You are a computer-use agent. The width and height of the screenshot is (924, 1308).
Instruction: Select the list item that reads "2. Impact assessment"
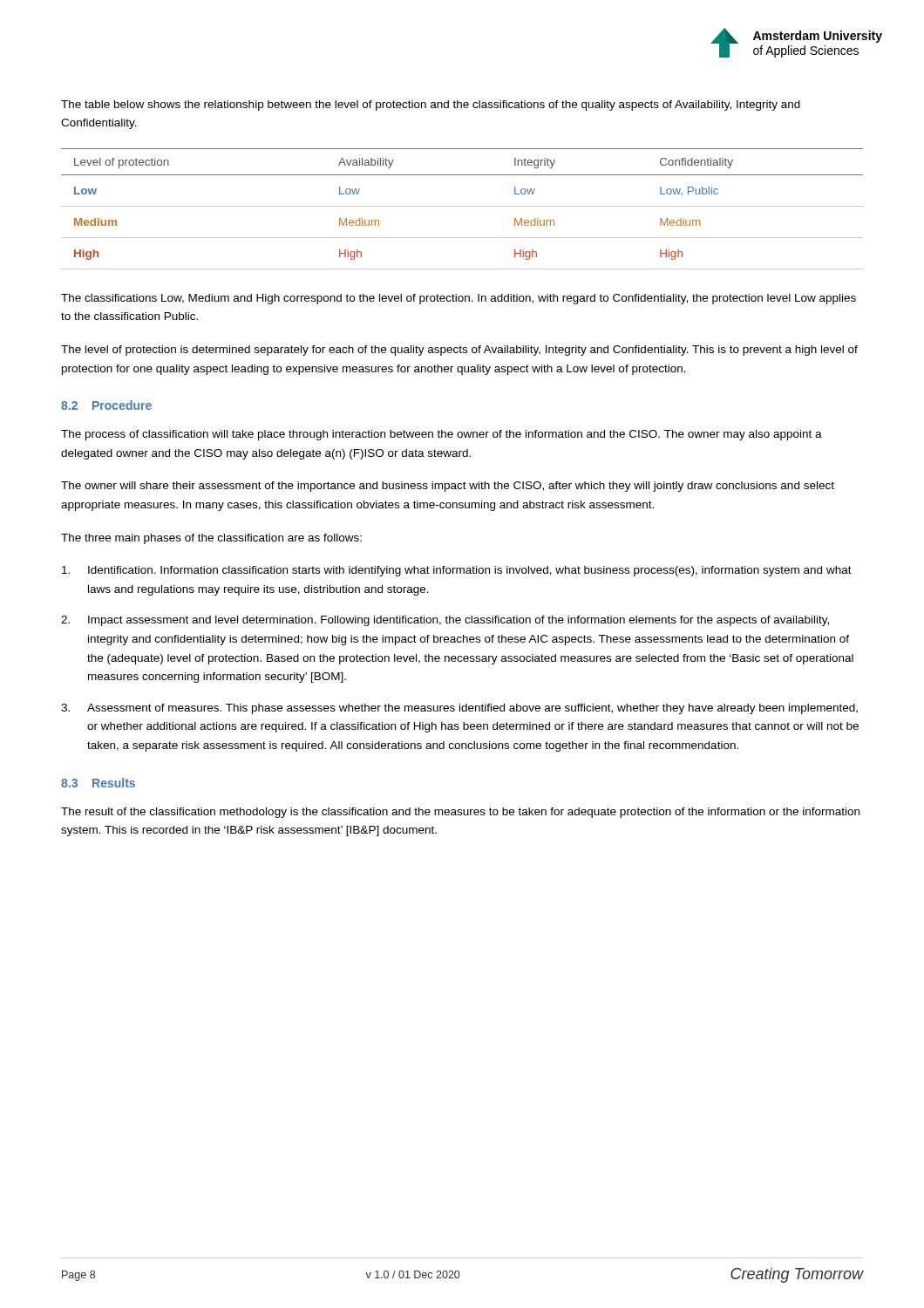coord(462,648)
